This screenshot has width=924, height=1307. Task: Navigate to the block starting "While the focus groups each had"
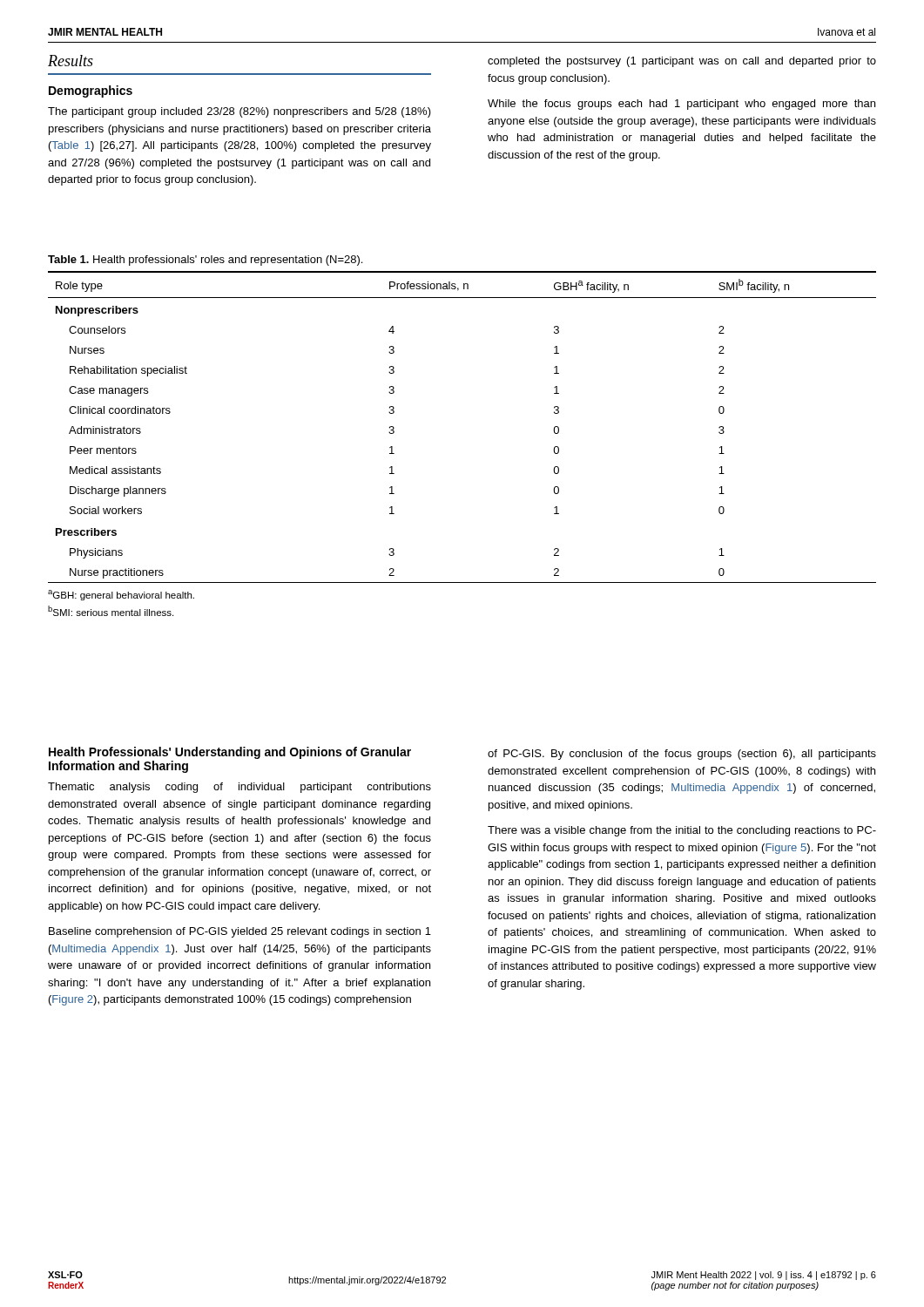pyautogui.click(x=682, y=129)
